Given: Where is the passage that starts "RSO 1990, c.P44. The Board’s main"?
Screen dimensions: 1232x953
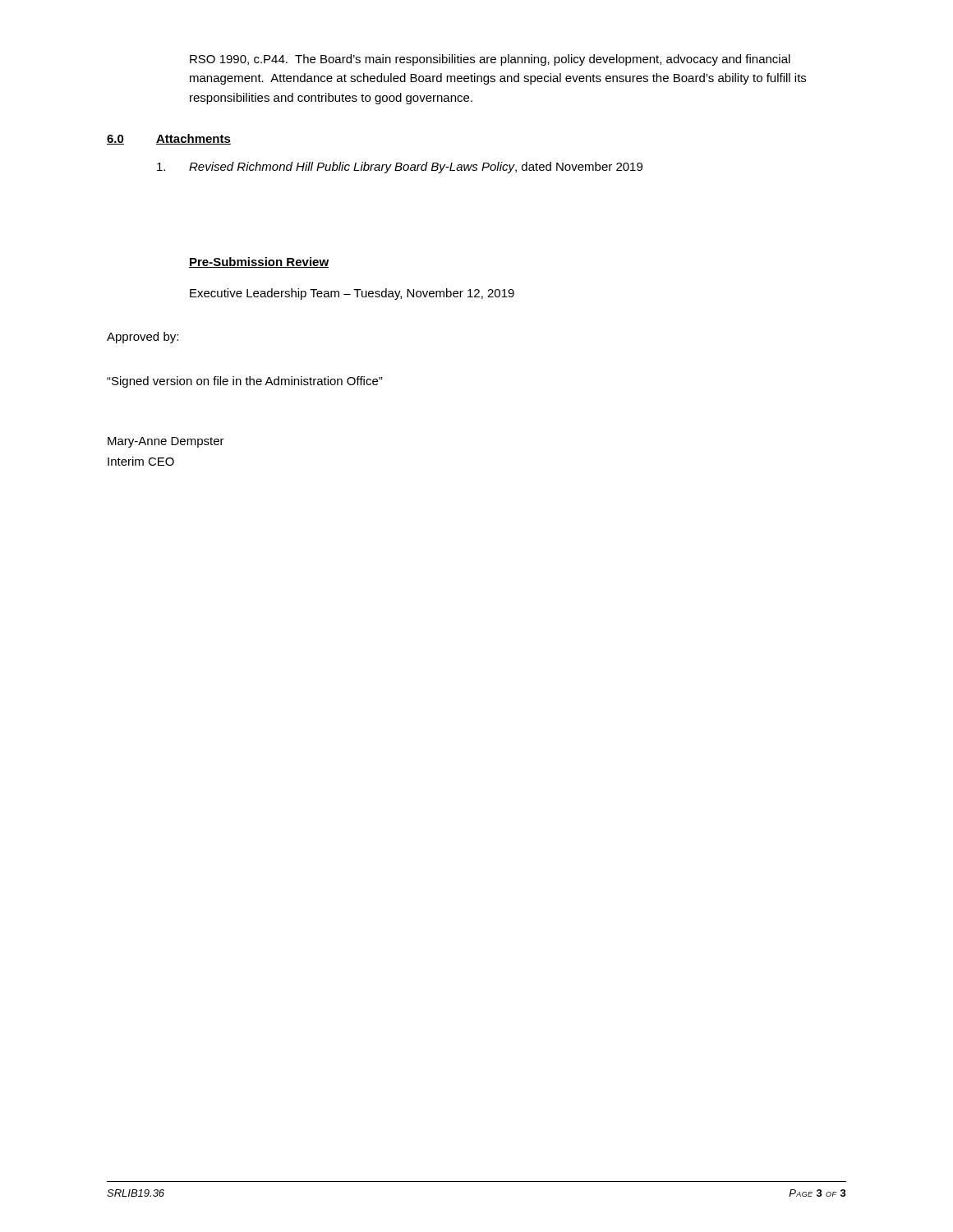Looking at the screenshot, I should tap(498, 78).
